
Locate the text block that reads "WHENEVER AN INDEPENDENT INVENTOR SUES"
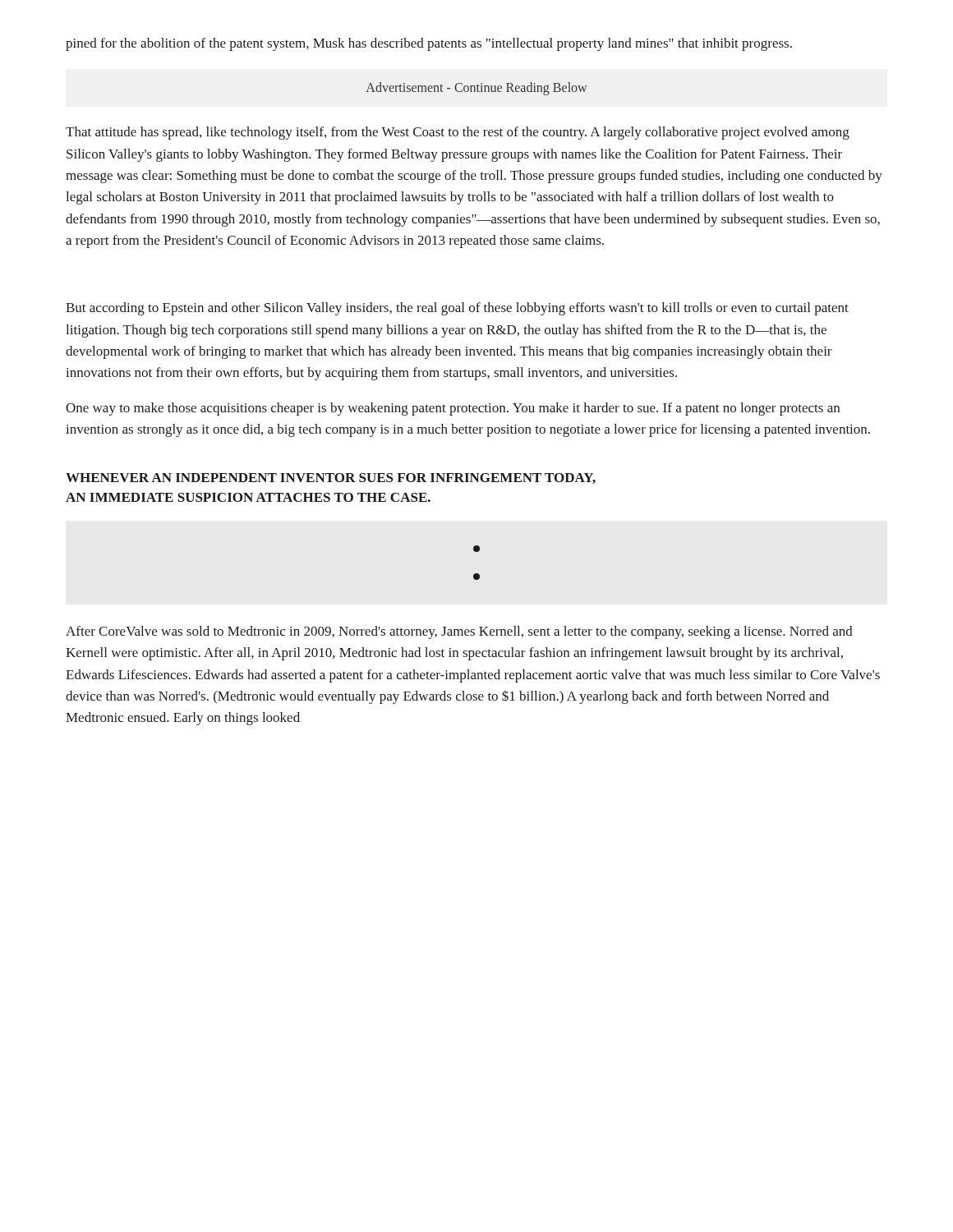[331, 488]
